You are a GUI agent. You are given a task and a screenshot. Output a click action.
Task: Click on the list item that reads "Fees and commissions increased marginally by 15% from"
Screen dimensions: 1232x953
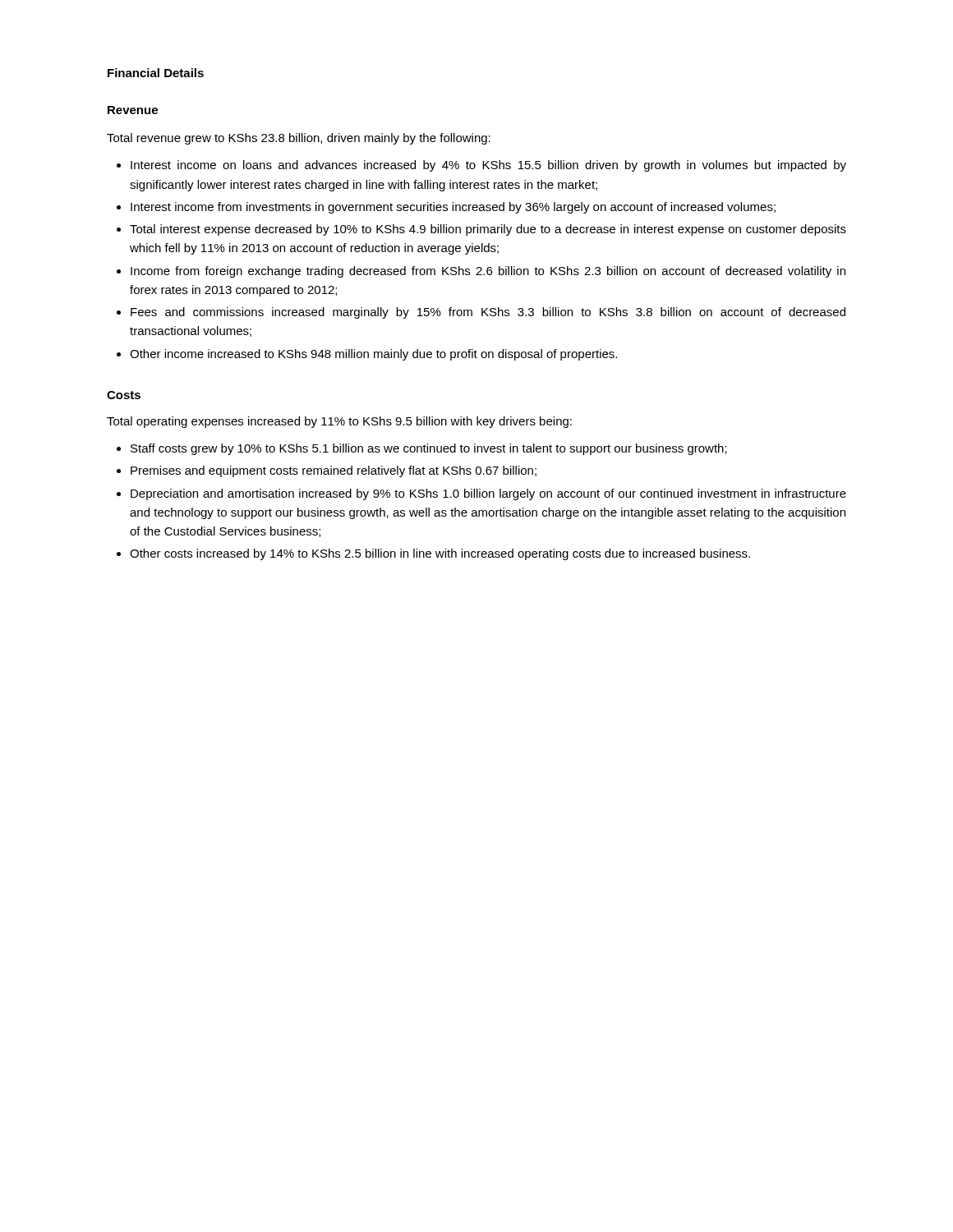click(x=488, y=321)
